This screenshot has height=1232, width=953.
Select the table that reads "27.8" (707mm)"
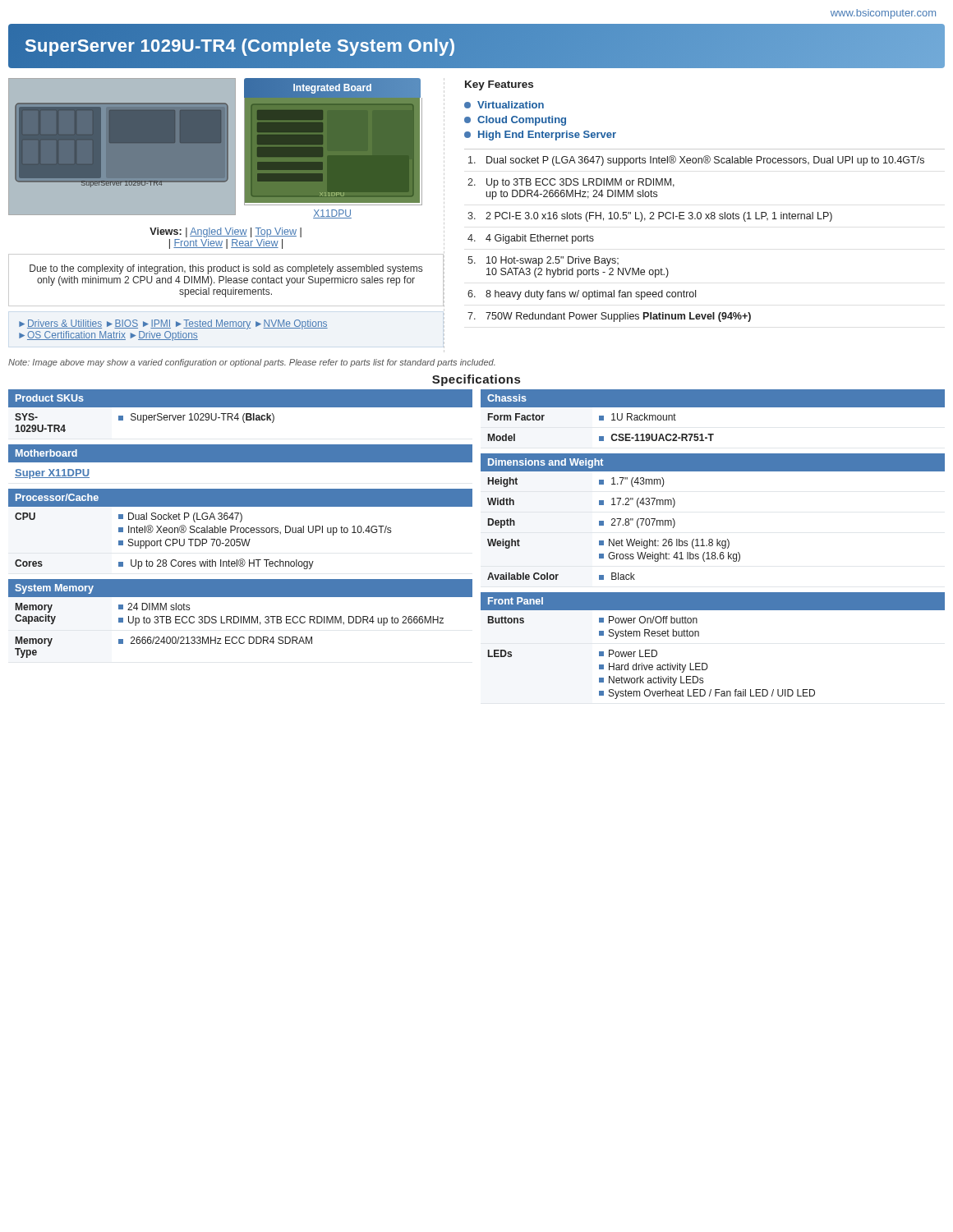tap(713, 520)
